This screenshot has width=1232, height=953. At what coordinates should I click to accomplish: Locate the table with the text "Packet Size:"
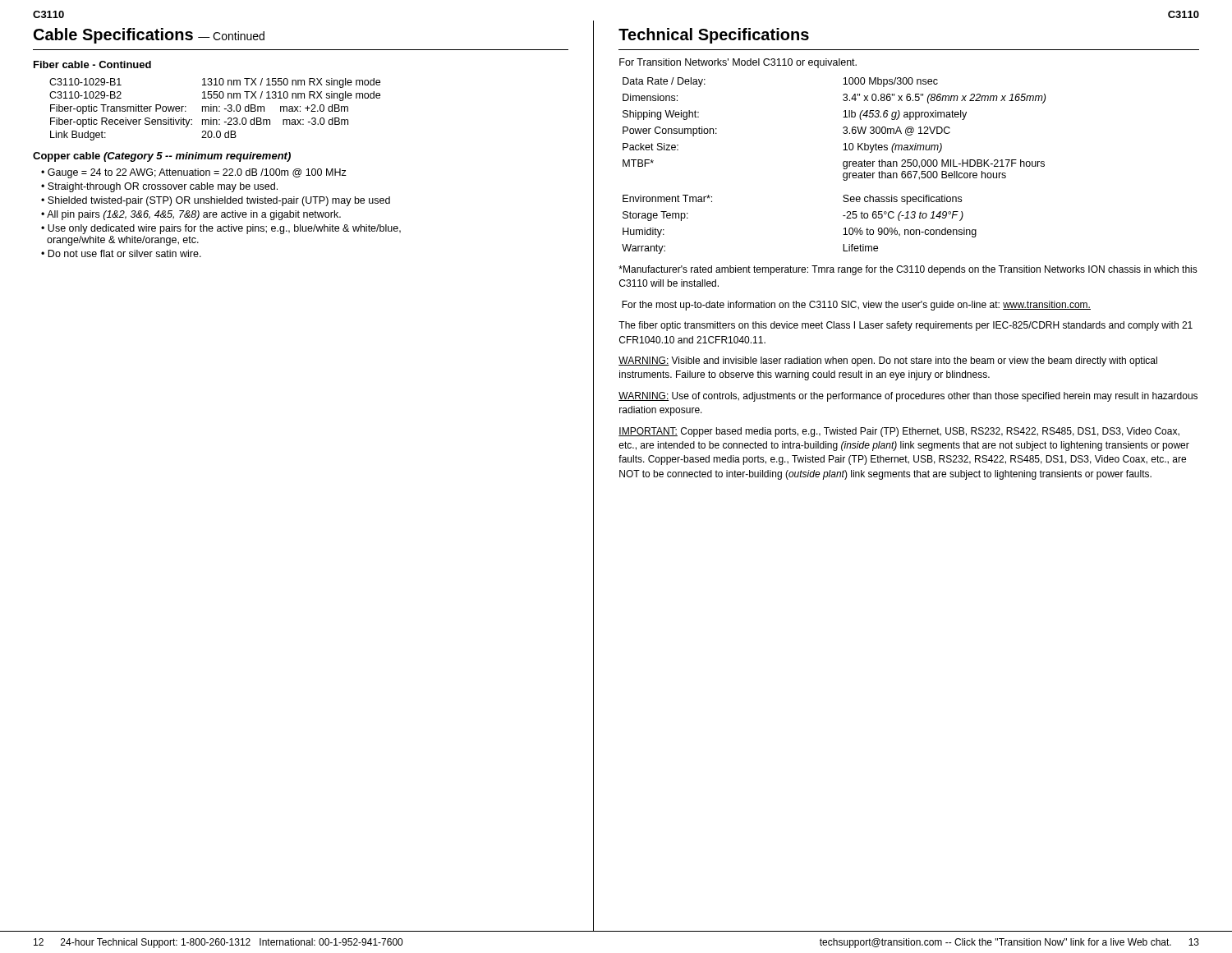(x=909, y=165)
